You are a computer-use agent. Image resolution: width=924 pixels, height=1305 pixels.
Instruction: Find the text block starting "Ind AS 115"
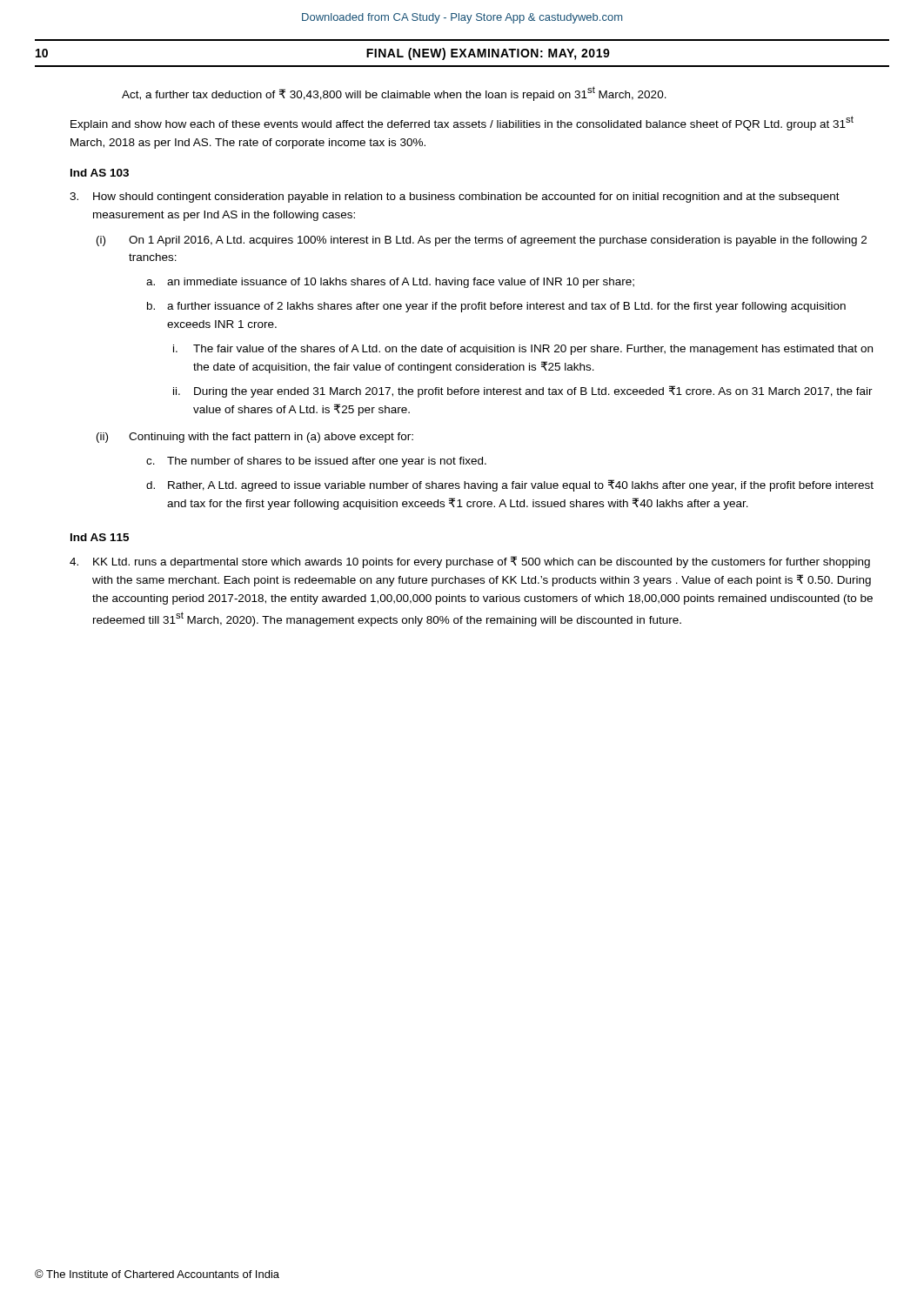click(x=99, y=537)
